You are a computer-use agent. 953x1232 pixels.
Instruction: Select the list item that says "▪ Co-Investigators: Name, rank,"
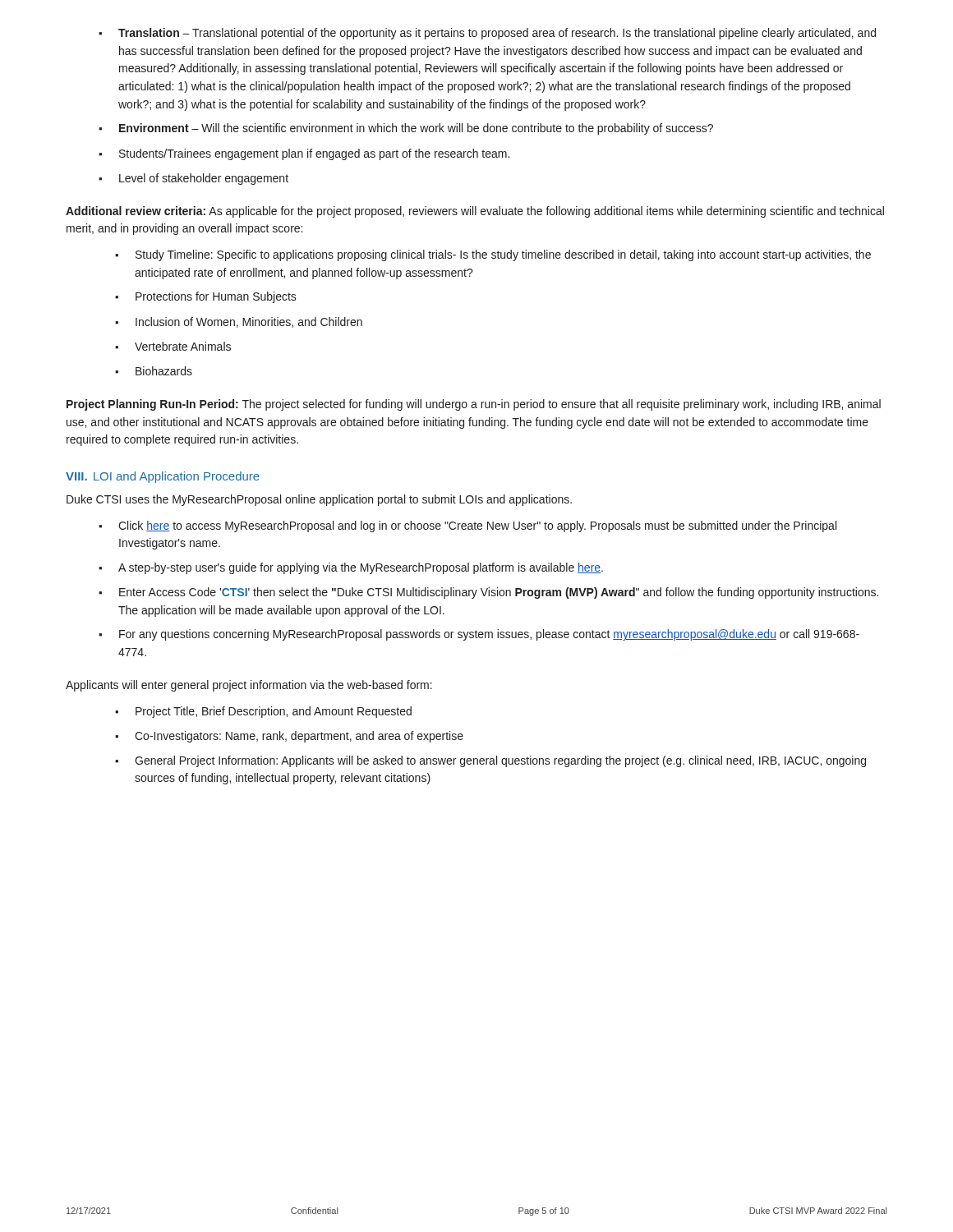(289, 736)
